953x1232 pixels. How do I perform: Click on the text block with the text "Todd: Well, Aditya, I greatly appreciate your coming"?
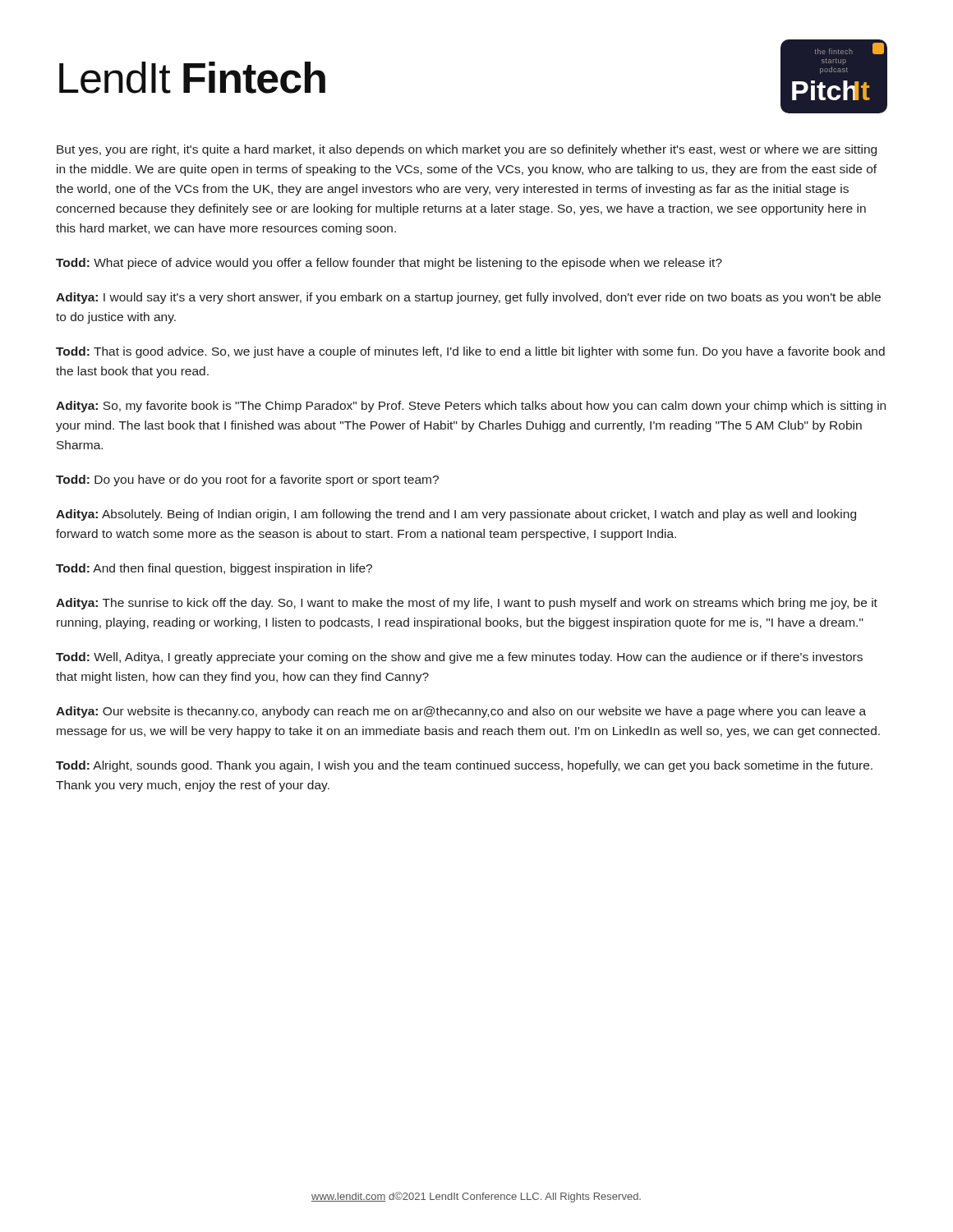pyautogui.click(x=472, y=667)
